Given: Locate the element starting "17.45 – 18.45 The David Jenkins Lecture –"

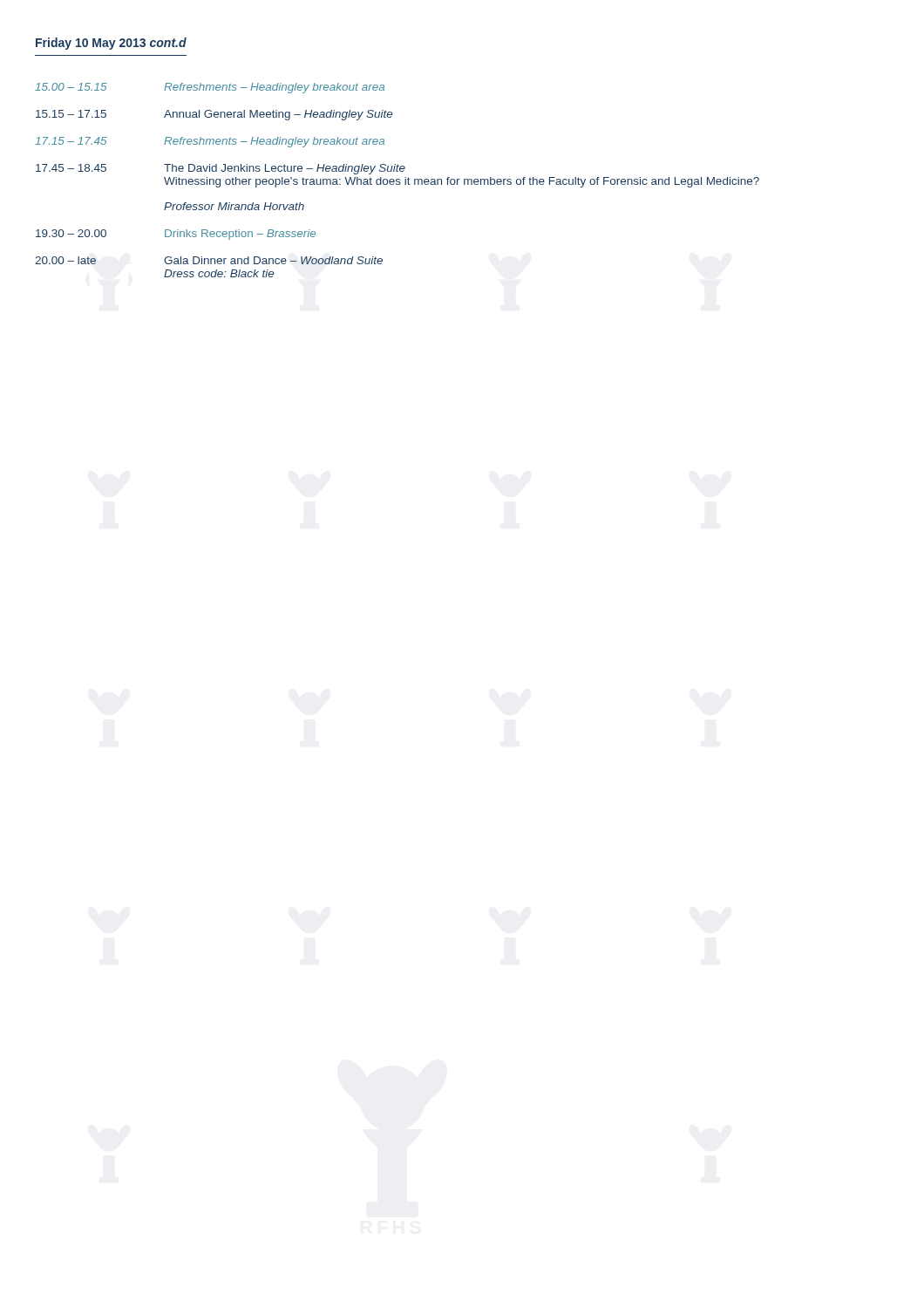Looking at the screenshot, I should pyautogui.click(x=479, y=187).
